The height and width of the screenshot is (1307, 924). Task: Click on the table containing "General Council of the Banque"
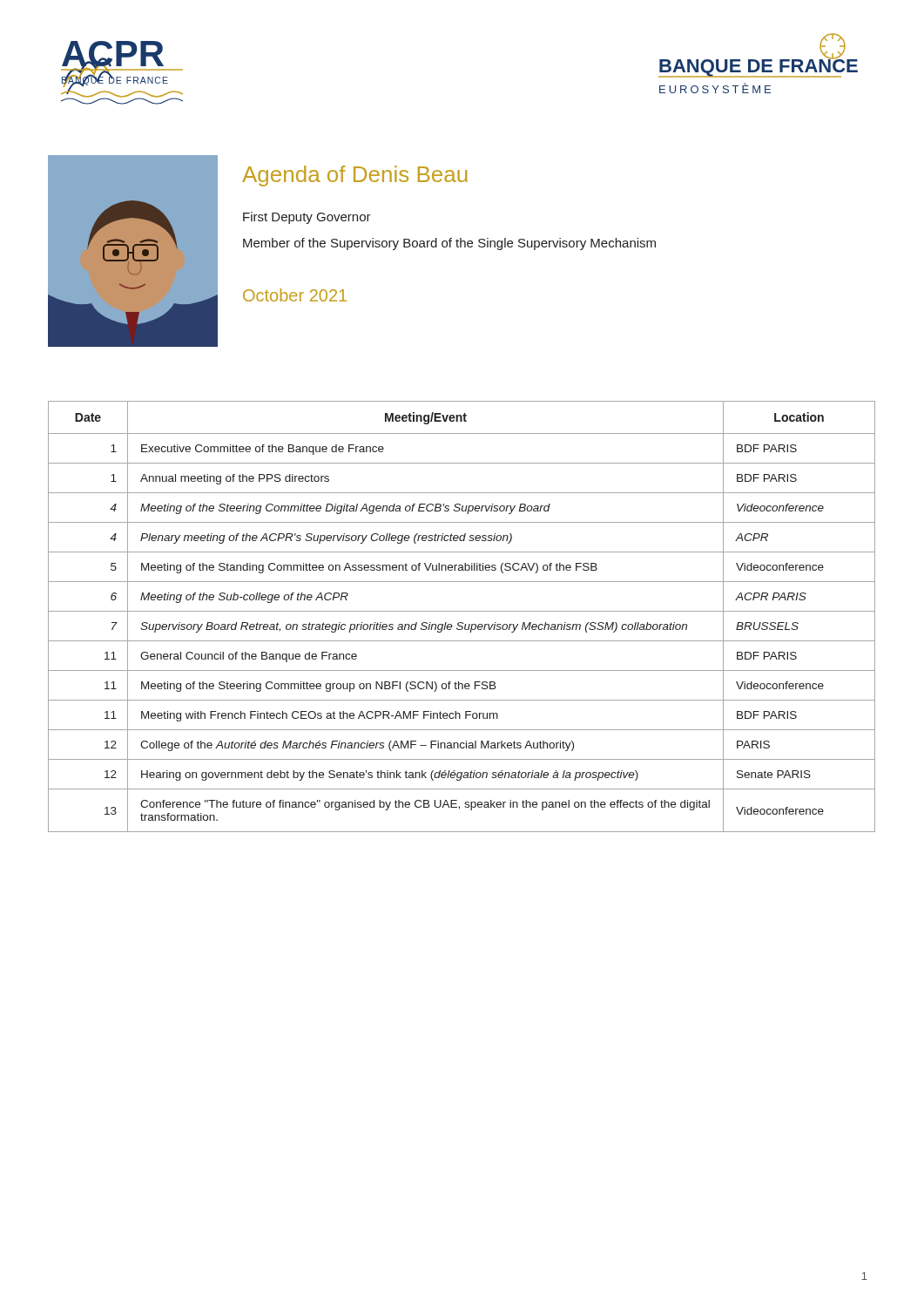(462, 617)
